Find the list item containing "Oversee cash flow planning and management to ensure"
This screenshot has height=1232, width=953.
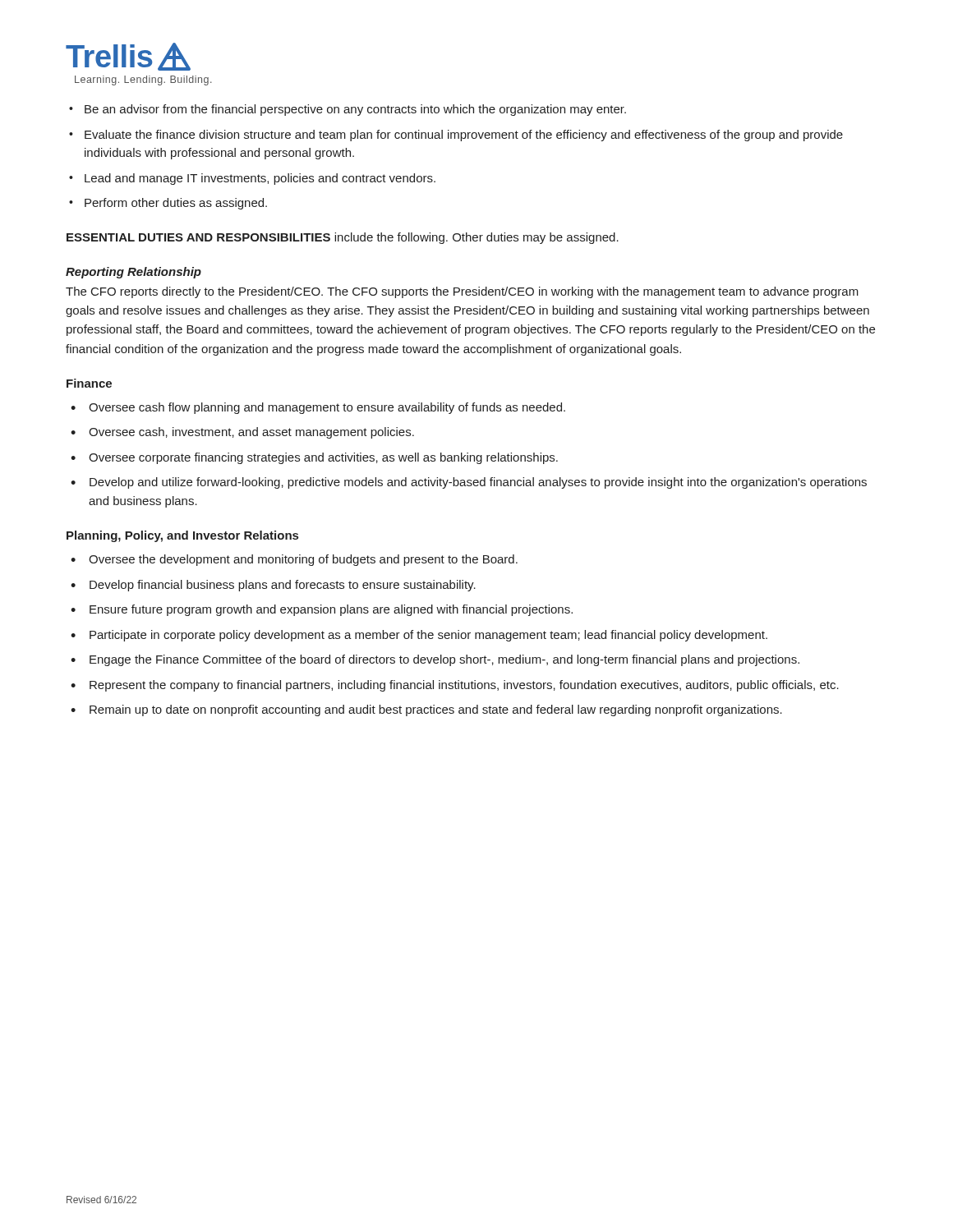[327, 407]
